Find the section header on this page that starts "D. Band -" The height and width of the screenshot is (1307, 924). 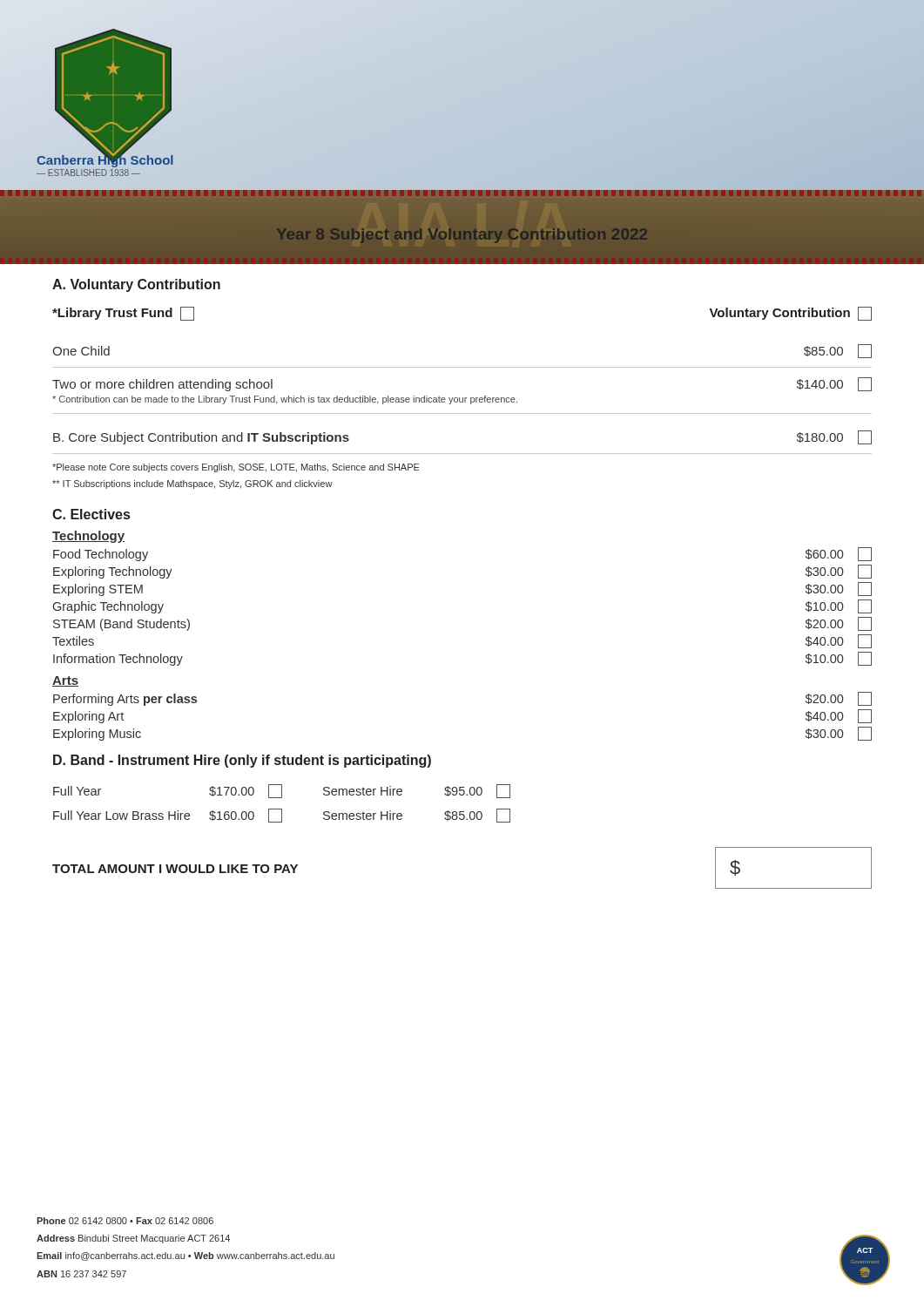242,761
